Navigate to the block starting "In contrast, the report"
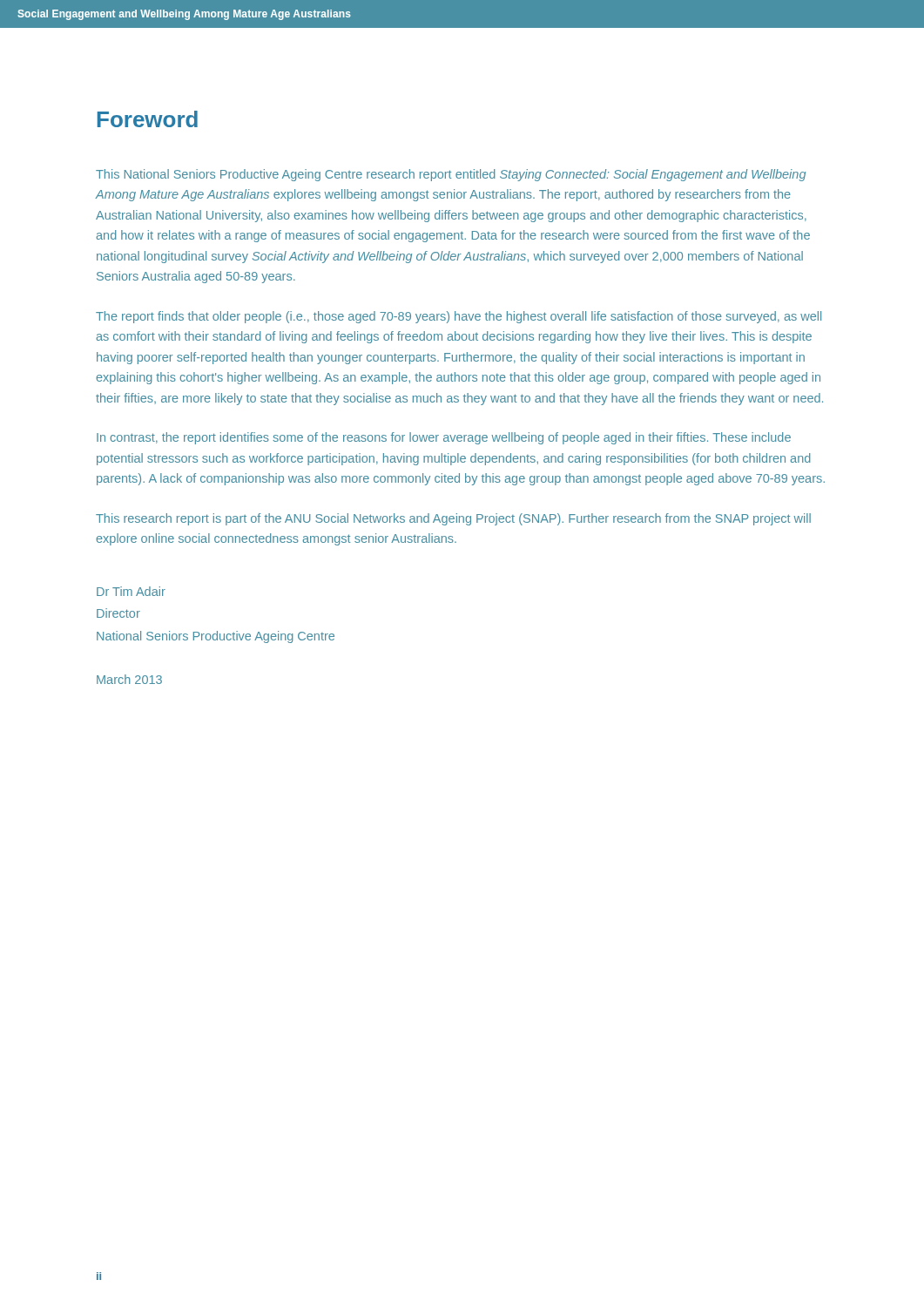924x1307 pixels. tap(462, 459)
